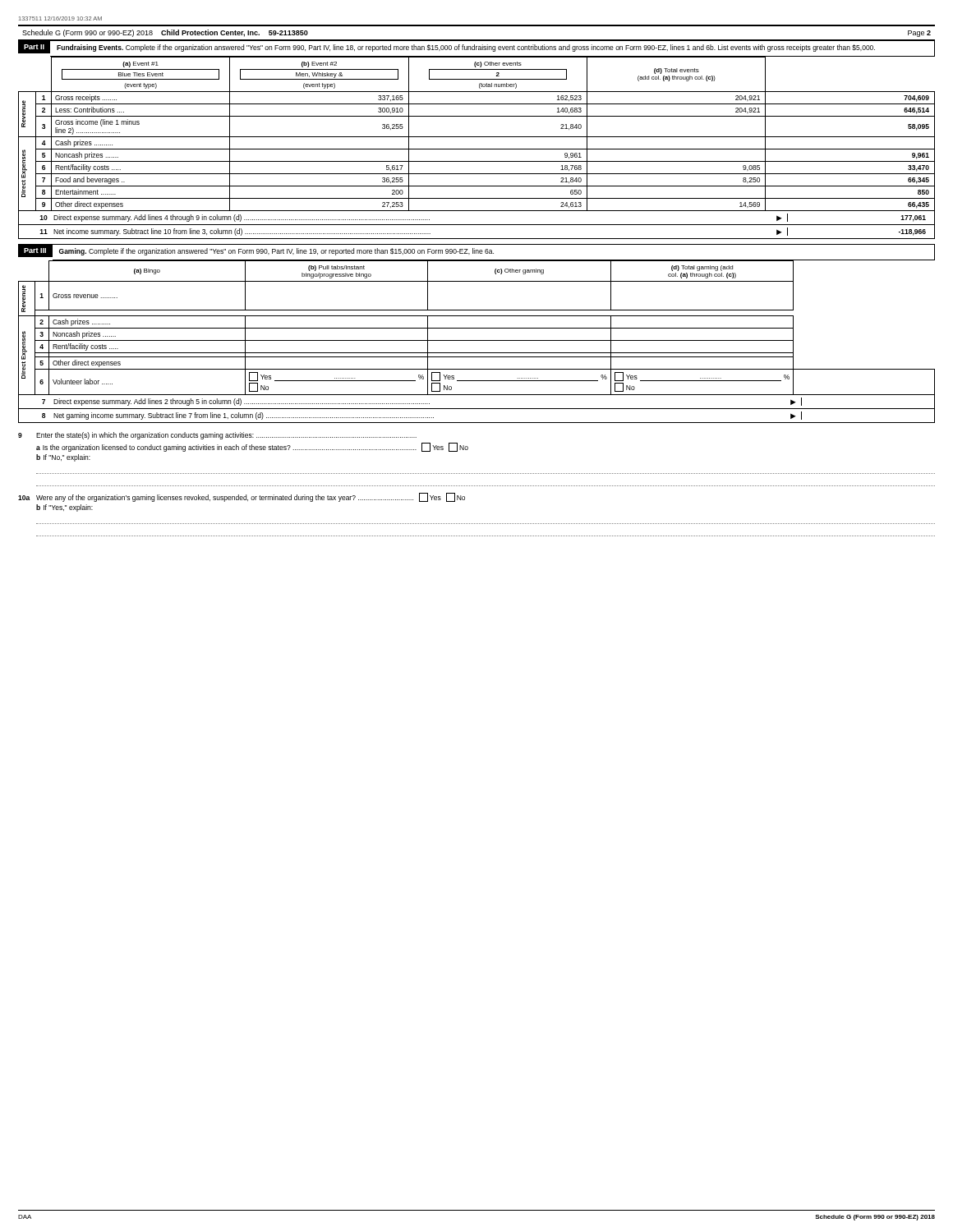The width and height of the screenshot is (953, 1232).
Task: Find the element starting "9 Enter the state(s)"
Action: click(x=217, y=435)
